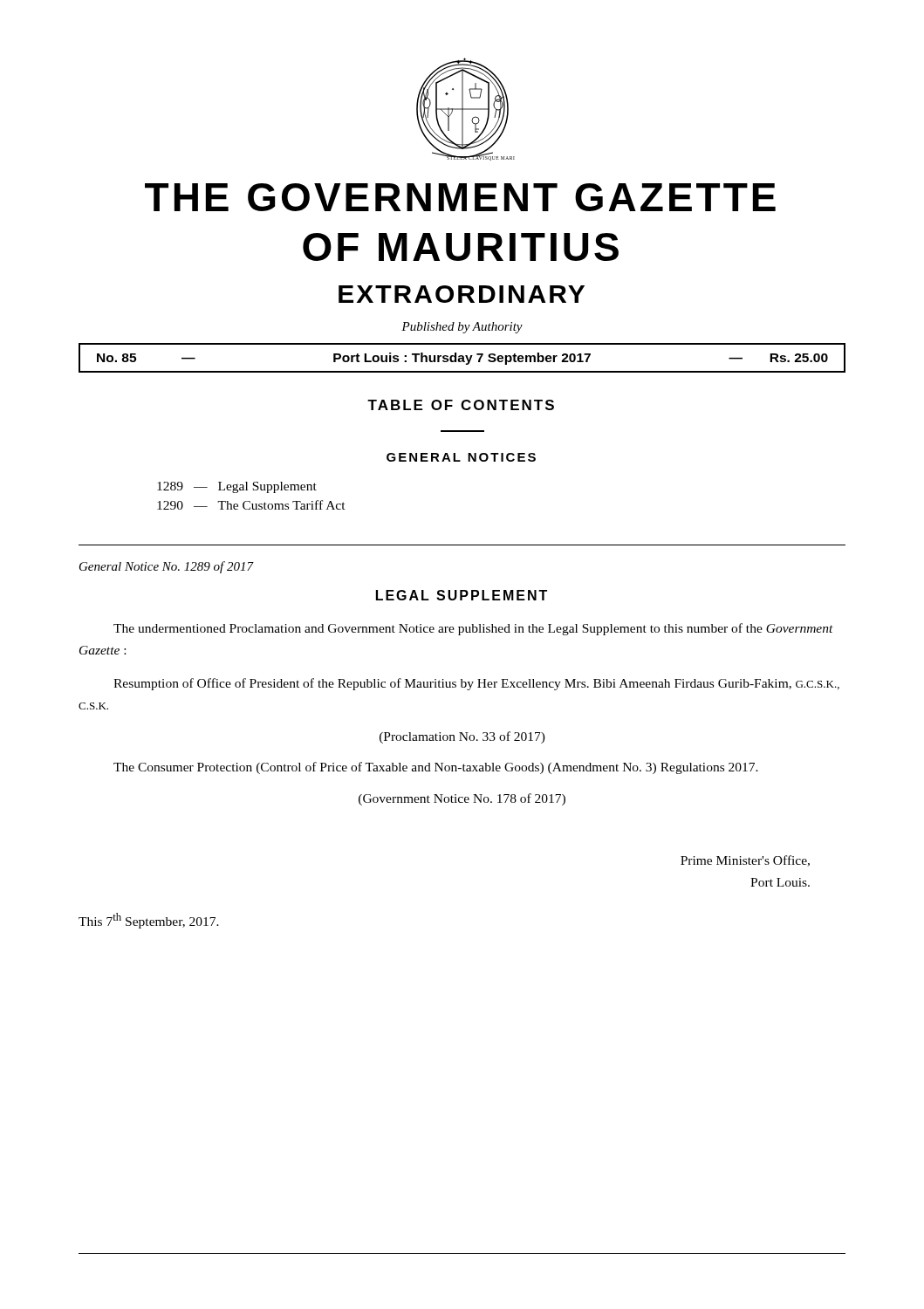Where does it say "Prime Minister's Office, Port Louis."?
The image size is (924, 1309).
click(745, 871)
